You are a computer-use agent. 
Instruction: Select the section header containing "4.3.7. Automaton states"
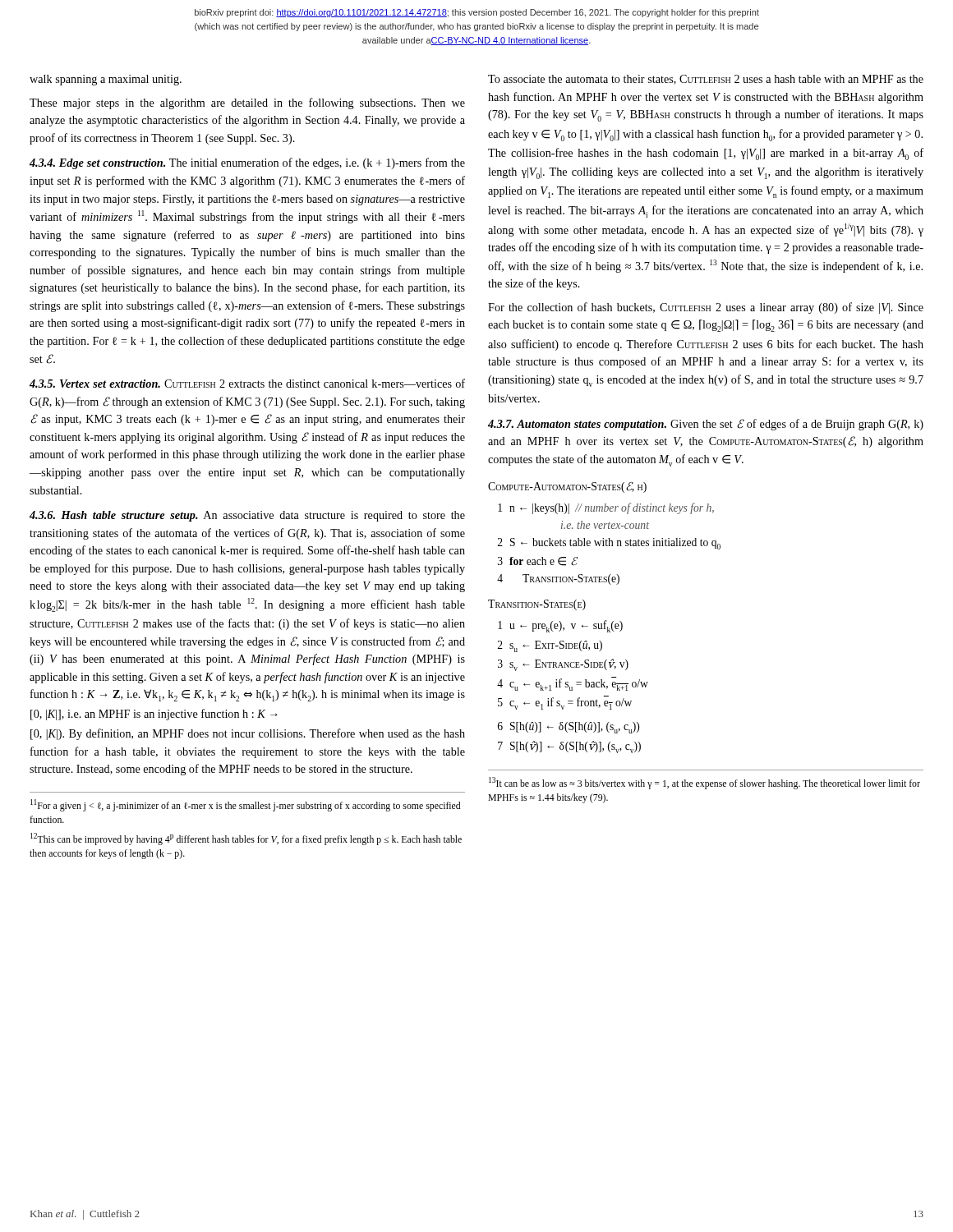(x=706, y=442)
